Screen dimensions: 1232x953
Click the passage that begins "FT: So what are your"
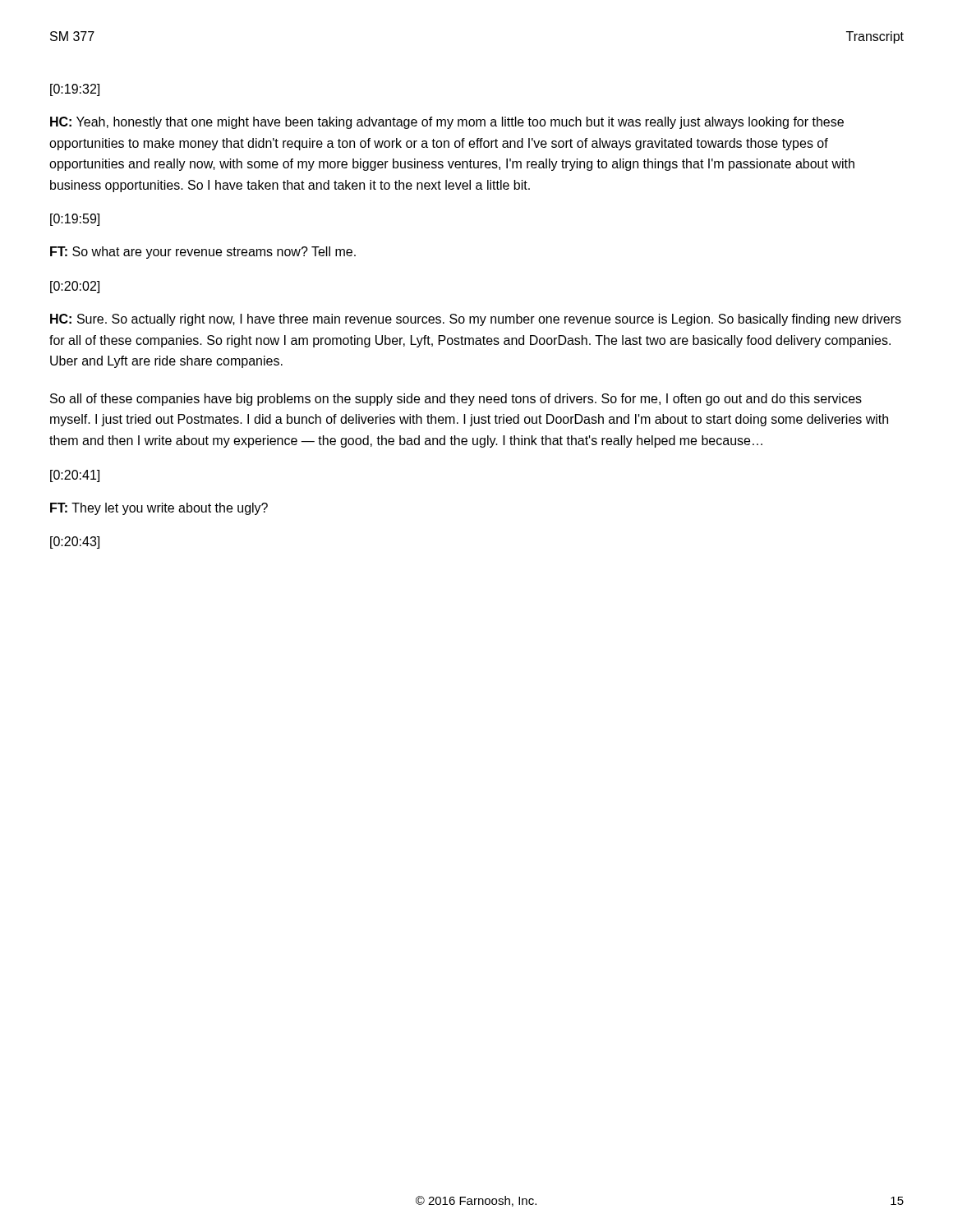(x=203, y=252)
